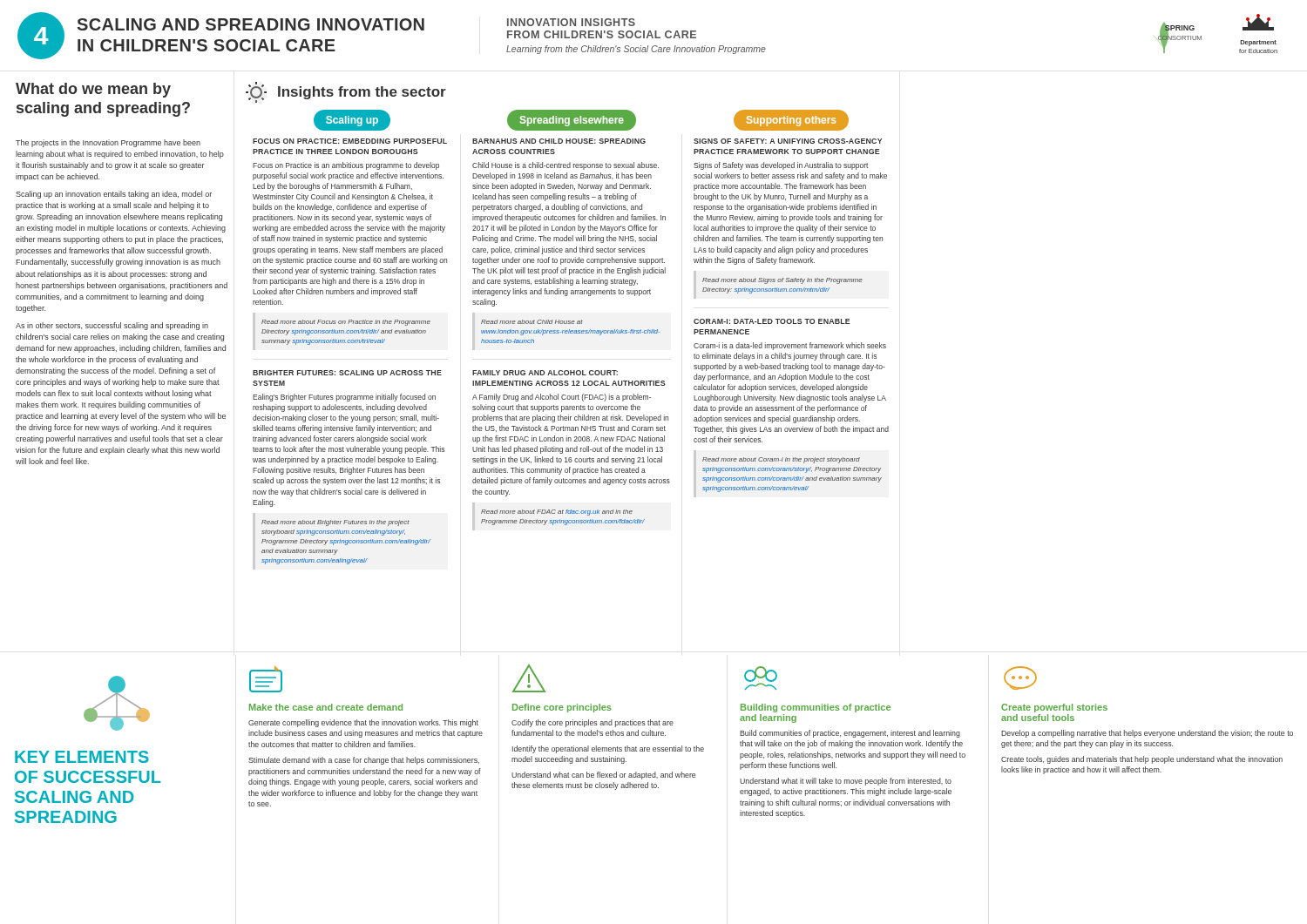Click on the section header that reads "BARNAHUS AND CHILD"
1307x924 pixels.
point(559,146)
